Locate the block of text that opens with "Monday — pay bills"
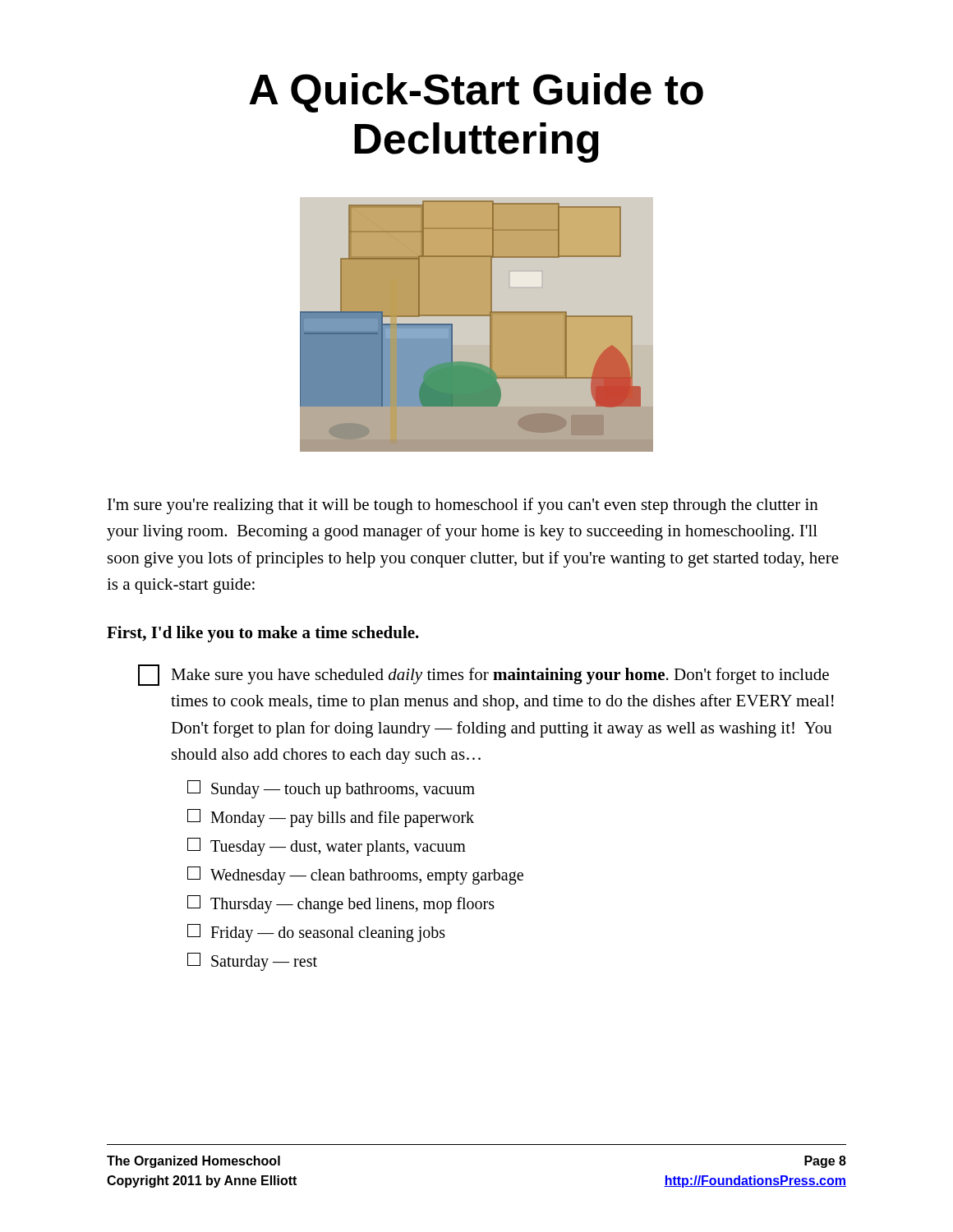 [x=331, y=818]
